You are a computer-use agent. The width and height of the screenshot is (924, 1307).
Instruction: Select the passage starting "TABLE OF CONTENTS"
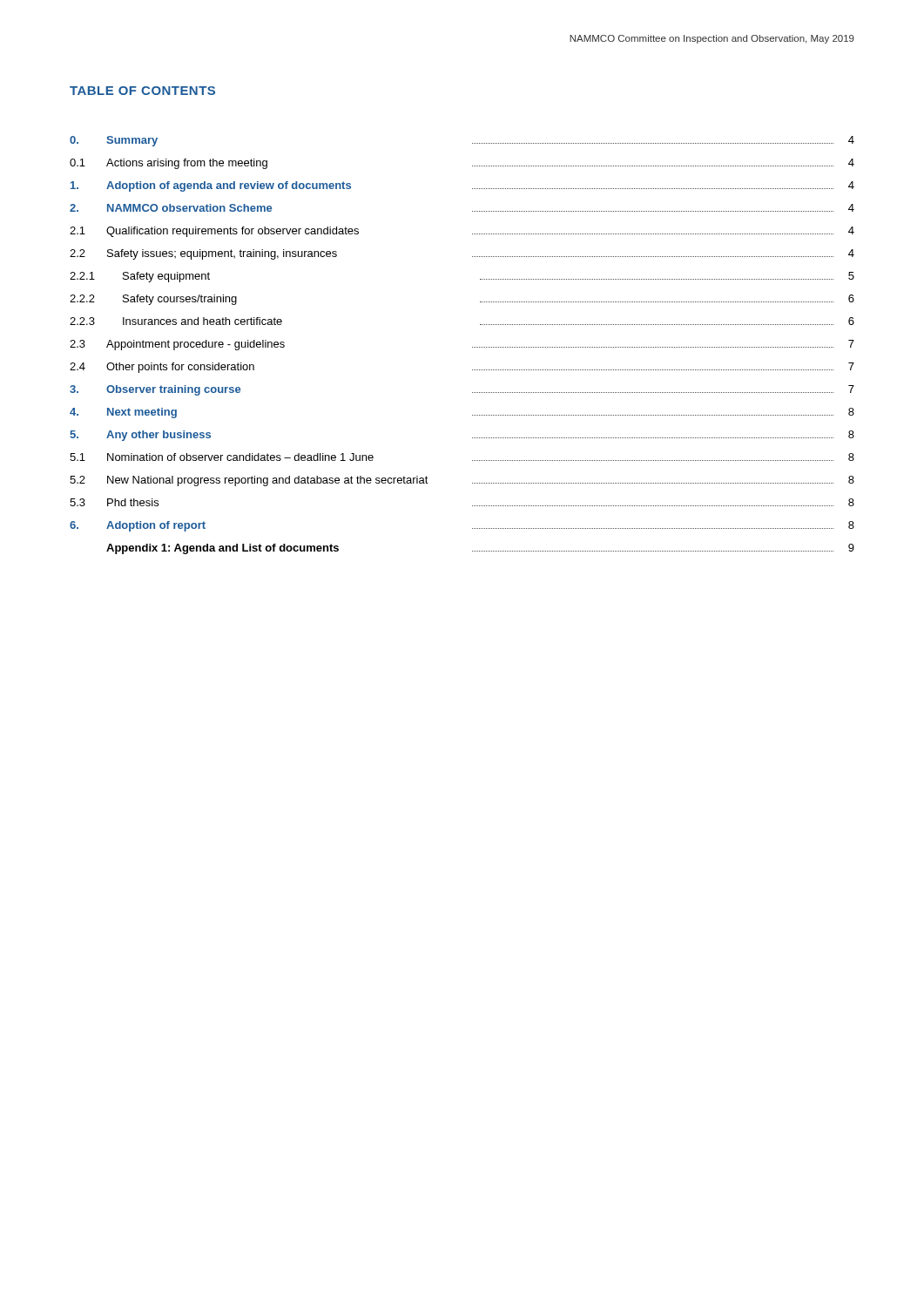143,90
